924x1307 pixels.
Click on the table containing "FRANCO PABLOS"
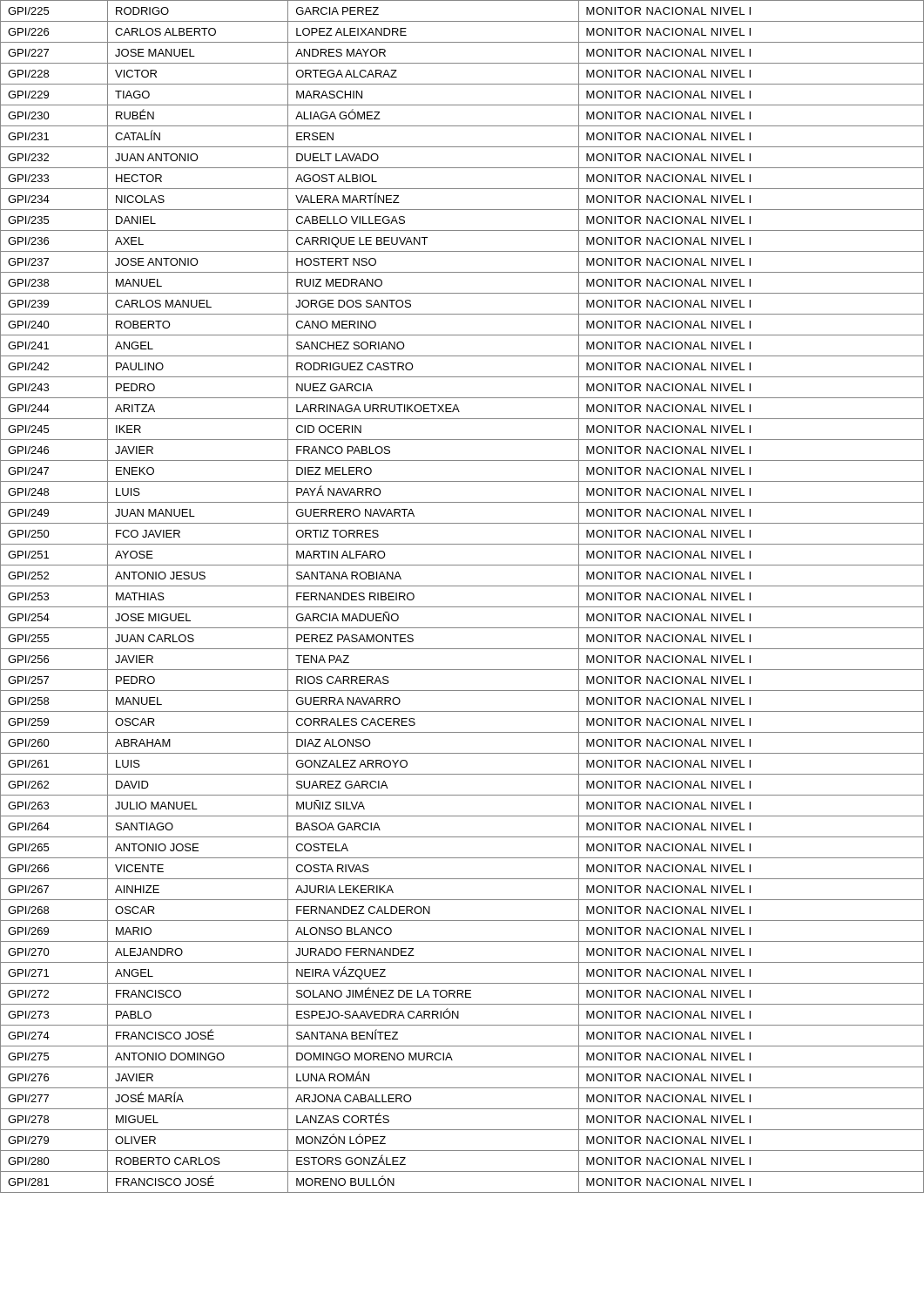462,596
